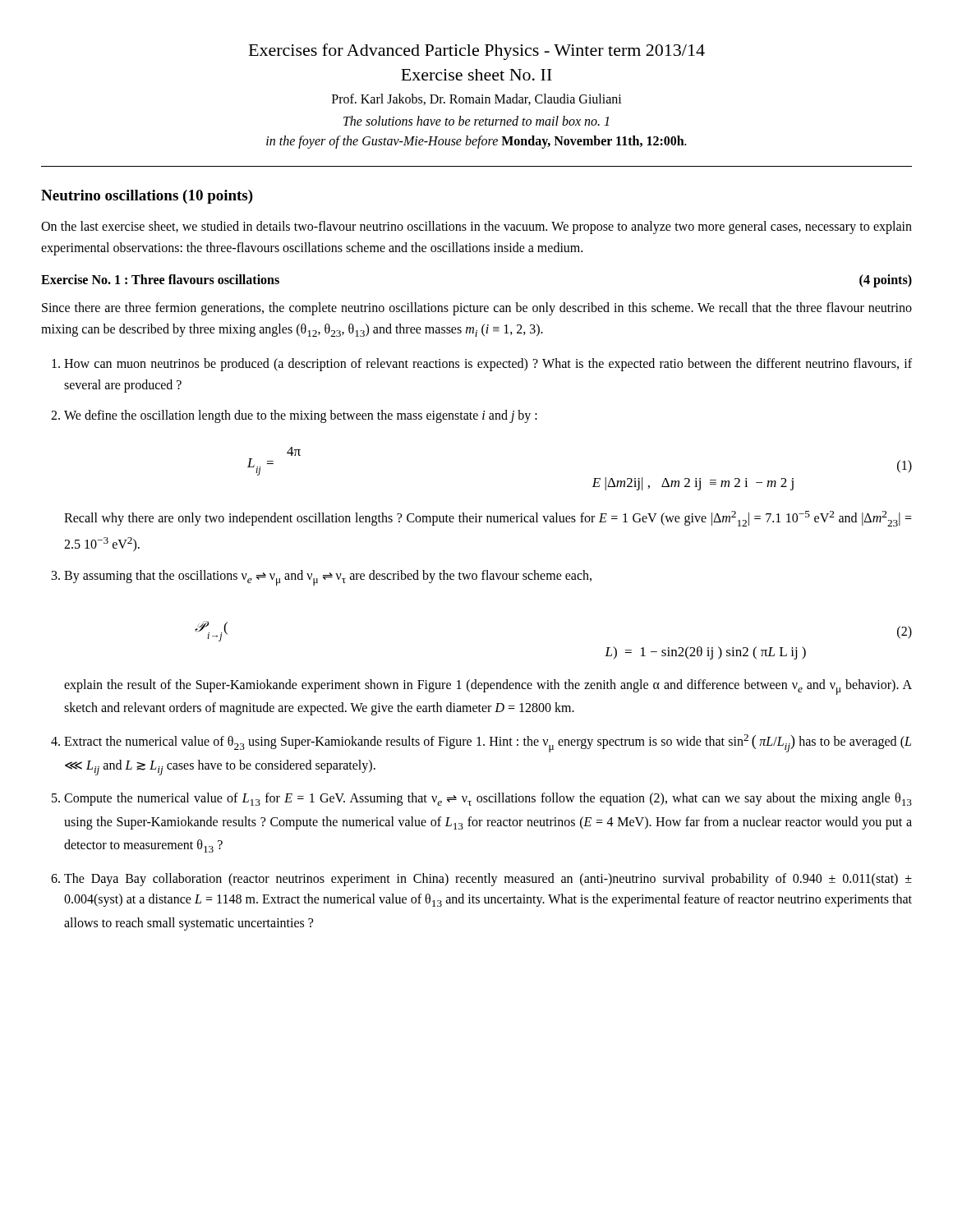Locate the element starting "We define the oscillation length due to"
This screenshot has width=953, height=1232.
click(301, 416)
